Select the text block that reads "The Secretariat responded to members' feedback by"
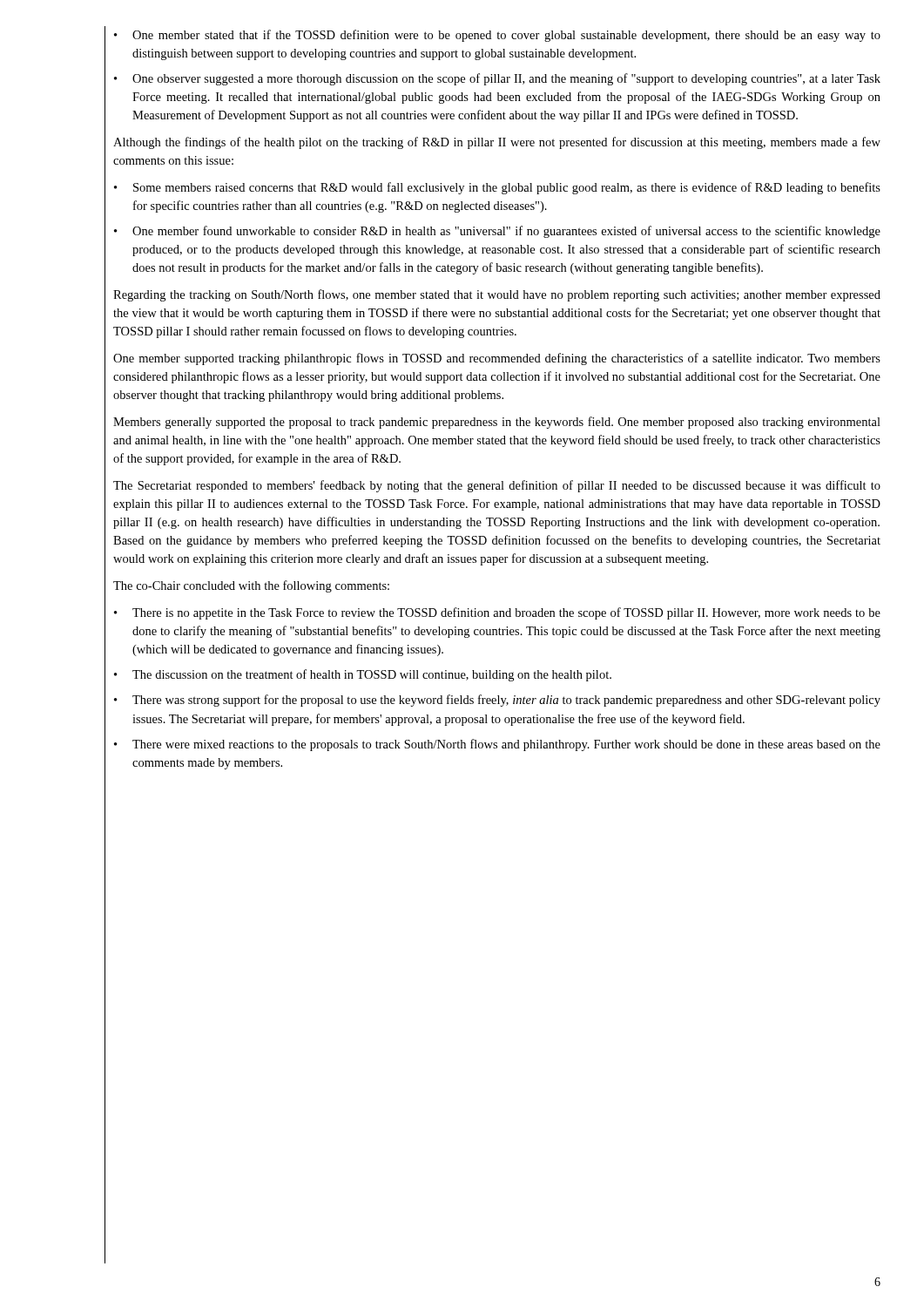The image size is (924, 1307). click(497, 522)
